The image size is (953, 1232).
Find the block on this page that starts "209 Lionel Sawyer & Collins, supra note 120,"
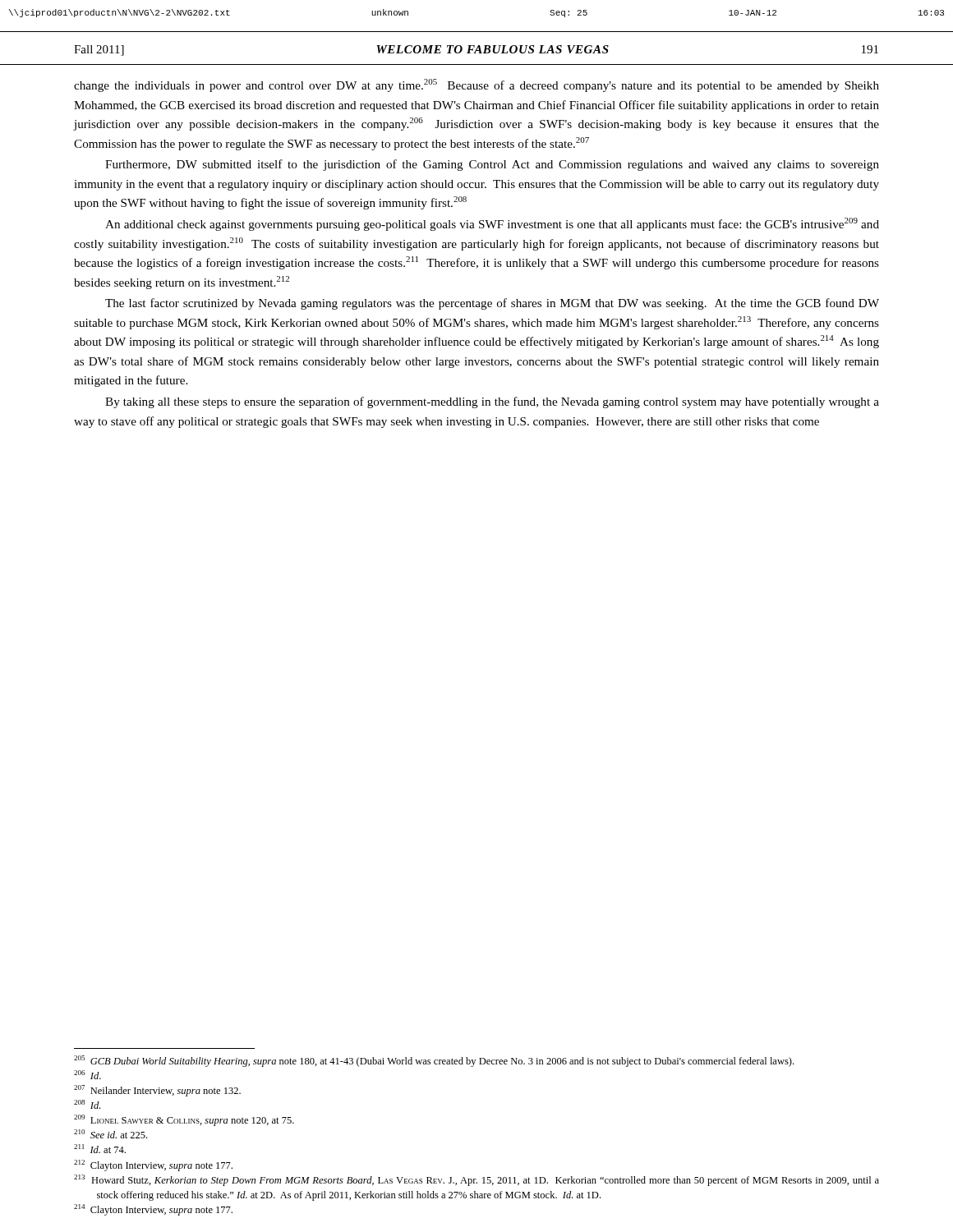184,1120
